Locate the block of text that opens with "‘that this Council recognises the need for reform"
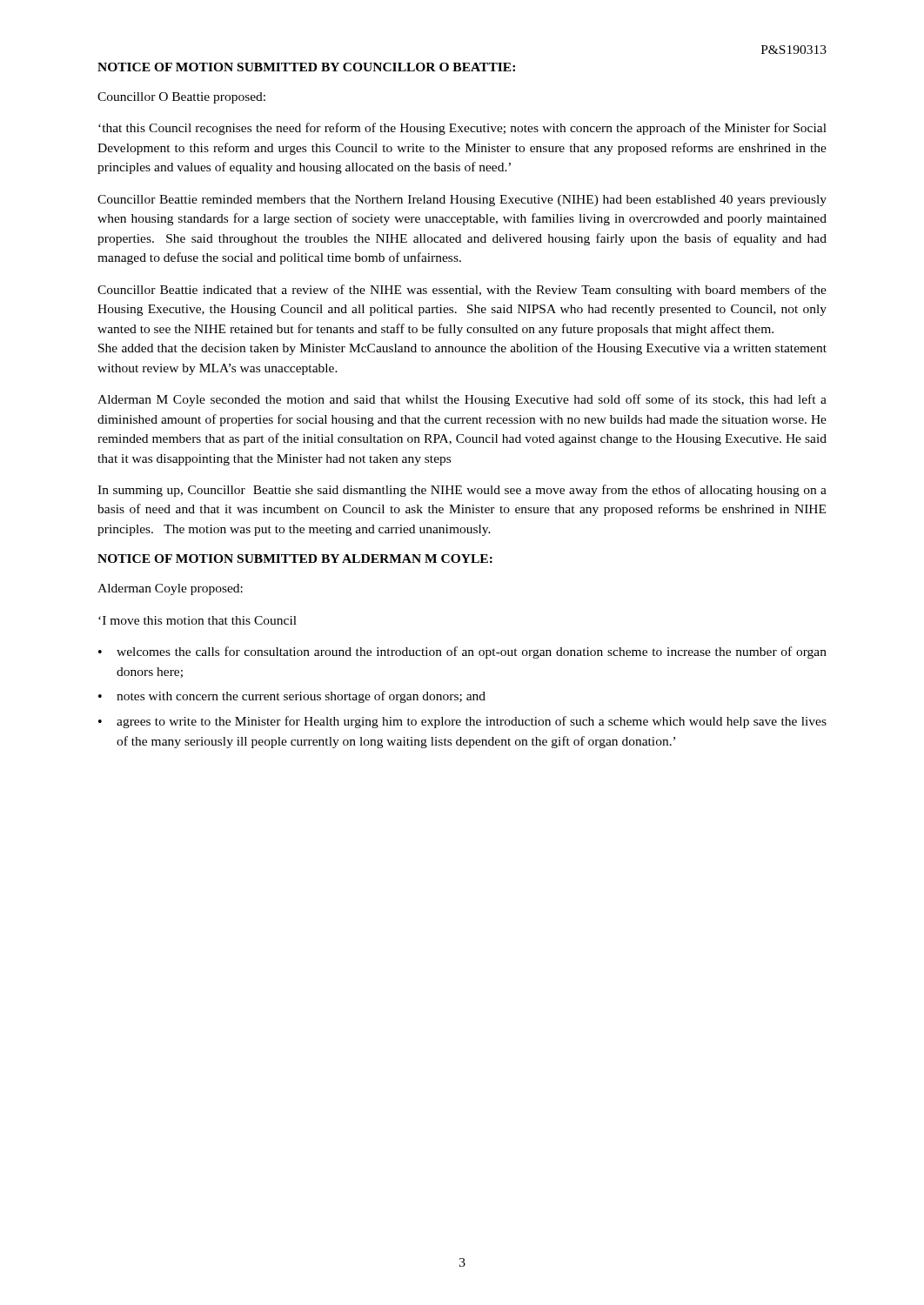The width and height of the screenshot is (924, 1305). click(x=462, y=147)
